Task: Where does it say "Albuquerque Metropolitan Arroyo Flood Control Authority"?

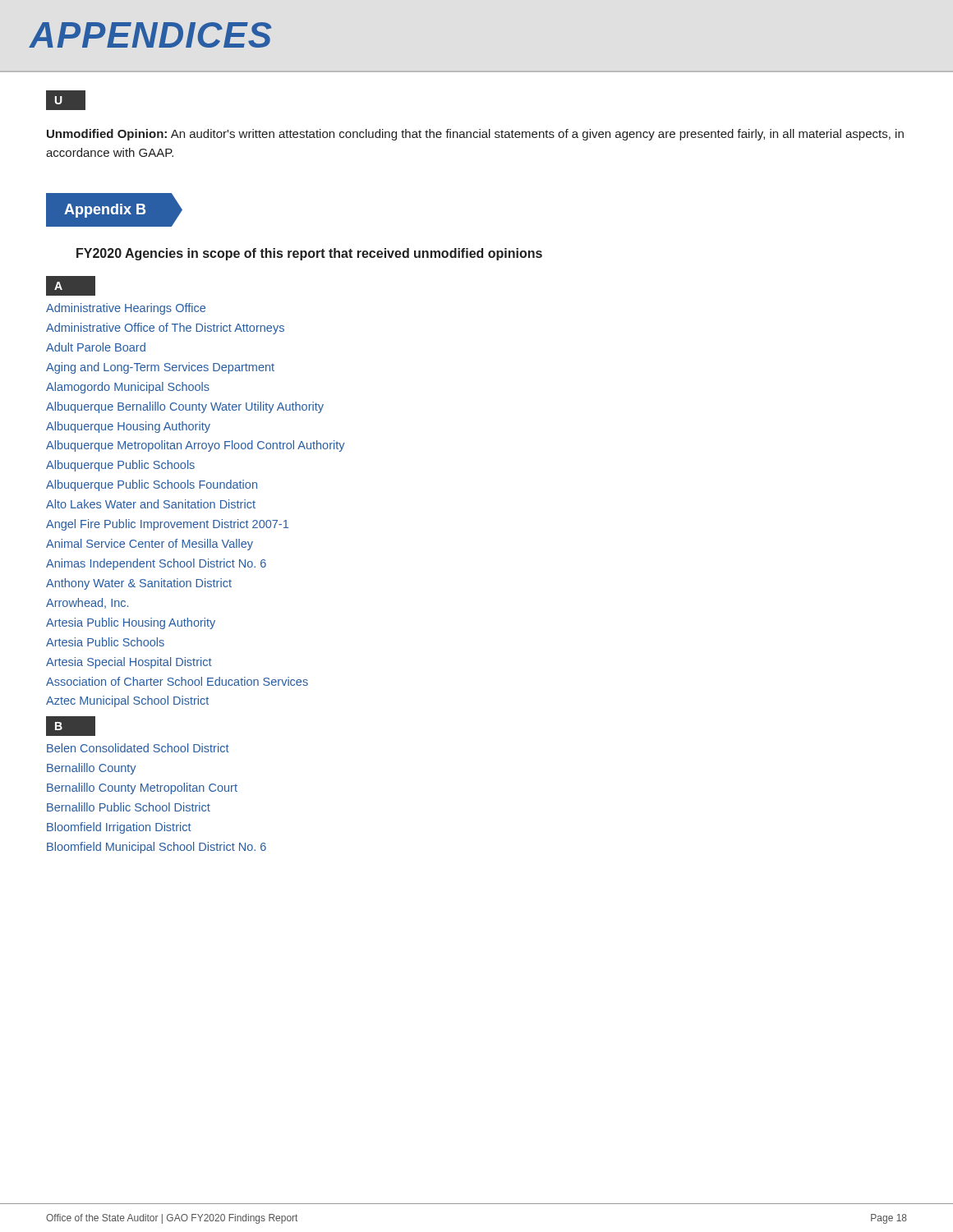Action: point(195,446)
